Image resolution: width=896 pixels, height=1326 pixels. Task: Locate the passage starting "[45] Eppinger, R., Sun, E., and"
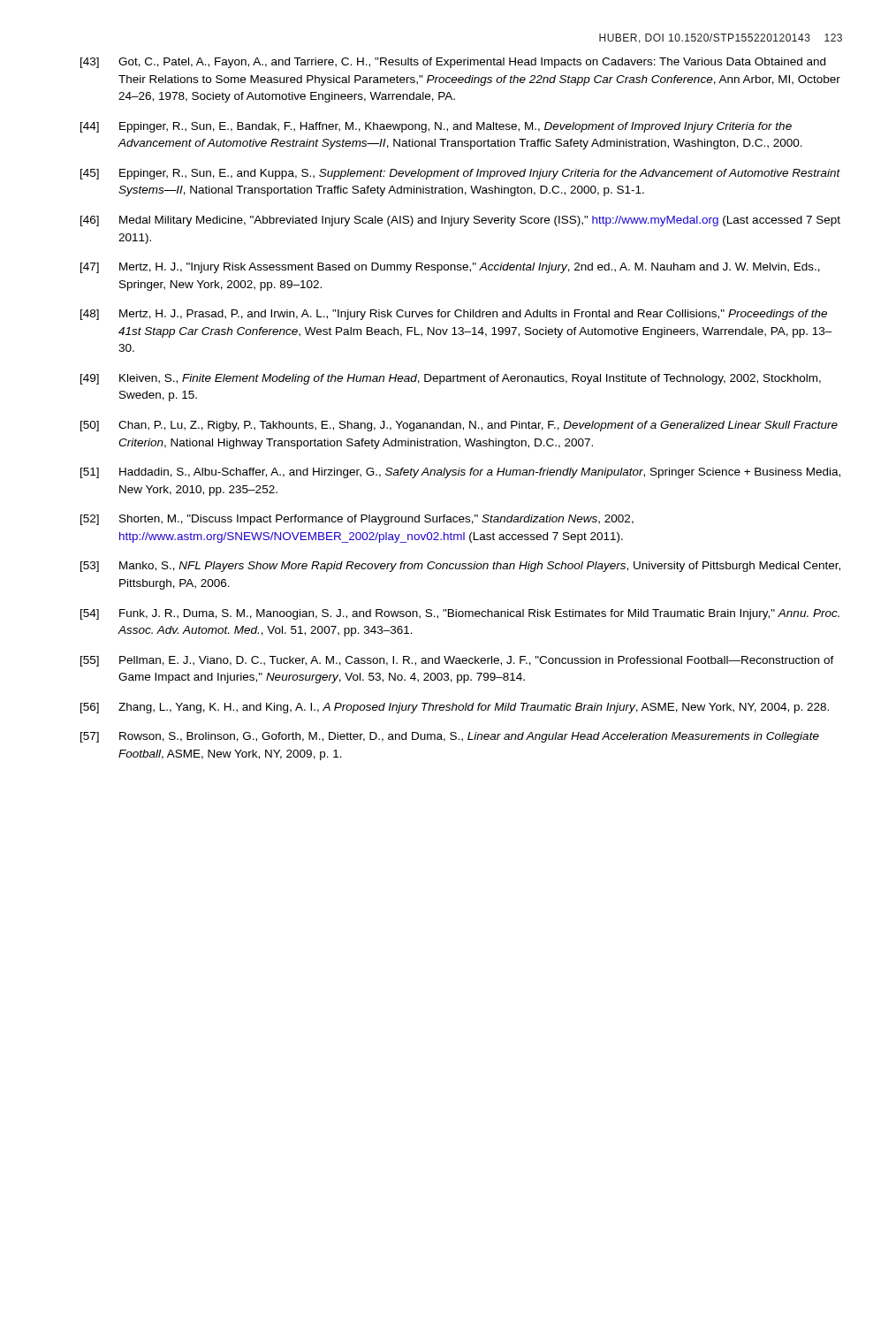point(461,182)
